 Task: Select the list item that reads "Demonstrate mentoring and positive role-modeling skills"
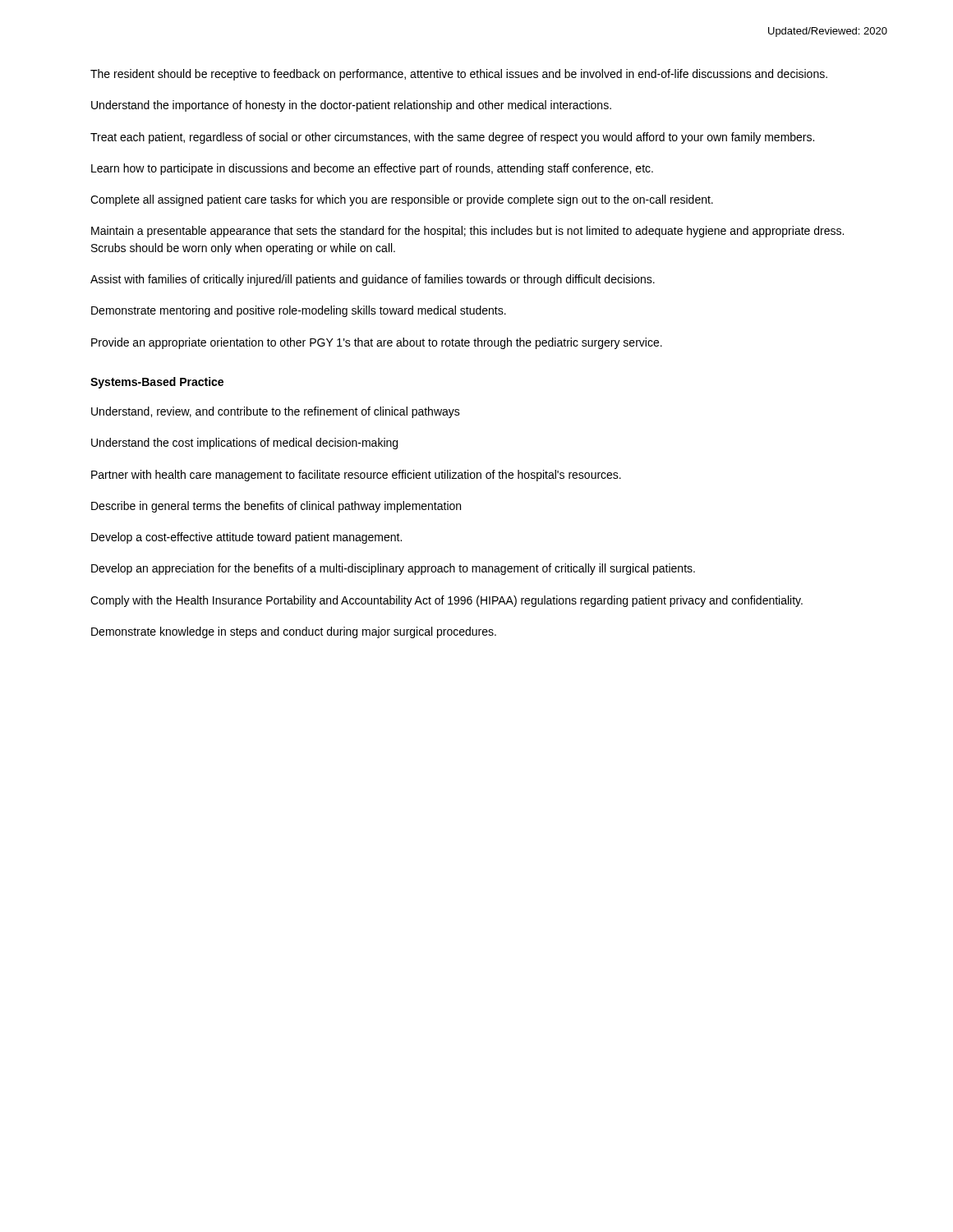tap(298, 311)
